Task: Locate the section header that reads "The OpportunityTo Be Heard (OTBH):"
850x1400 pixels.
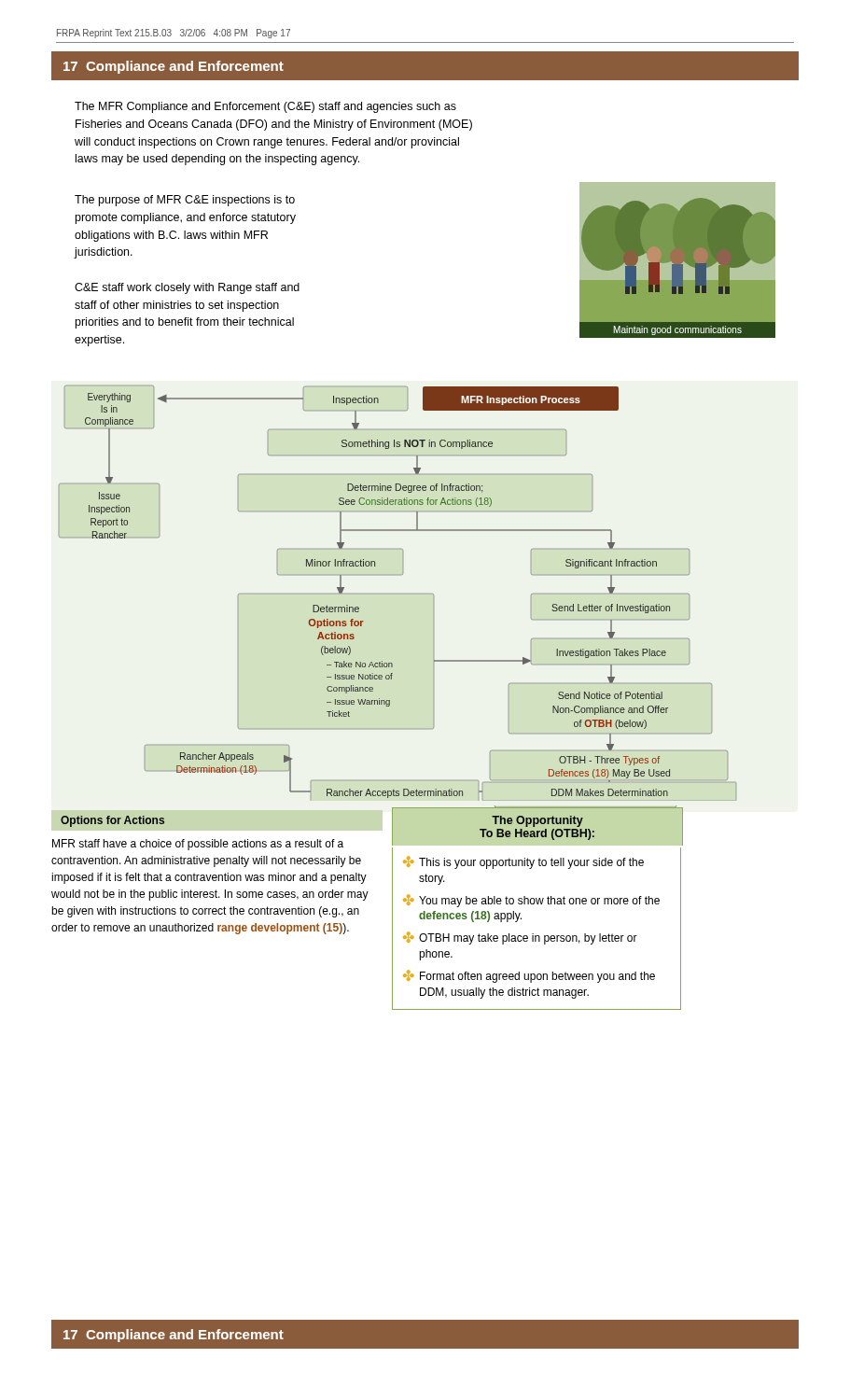Action: tap(537, 827)
